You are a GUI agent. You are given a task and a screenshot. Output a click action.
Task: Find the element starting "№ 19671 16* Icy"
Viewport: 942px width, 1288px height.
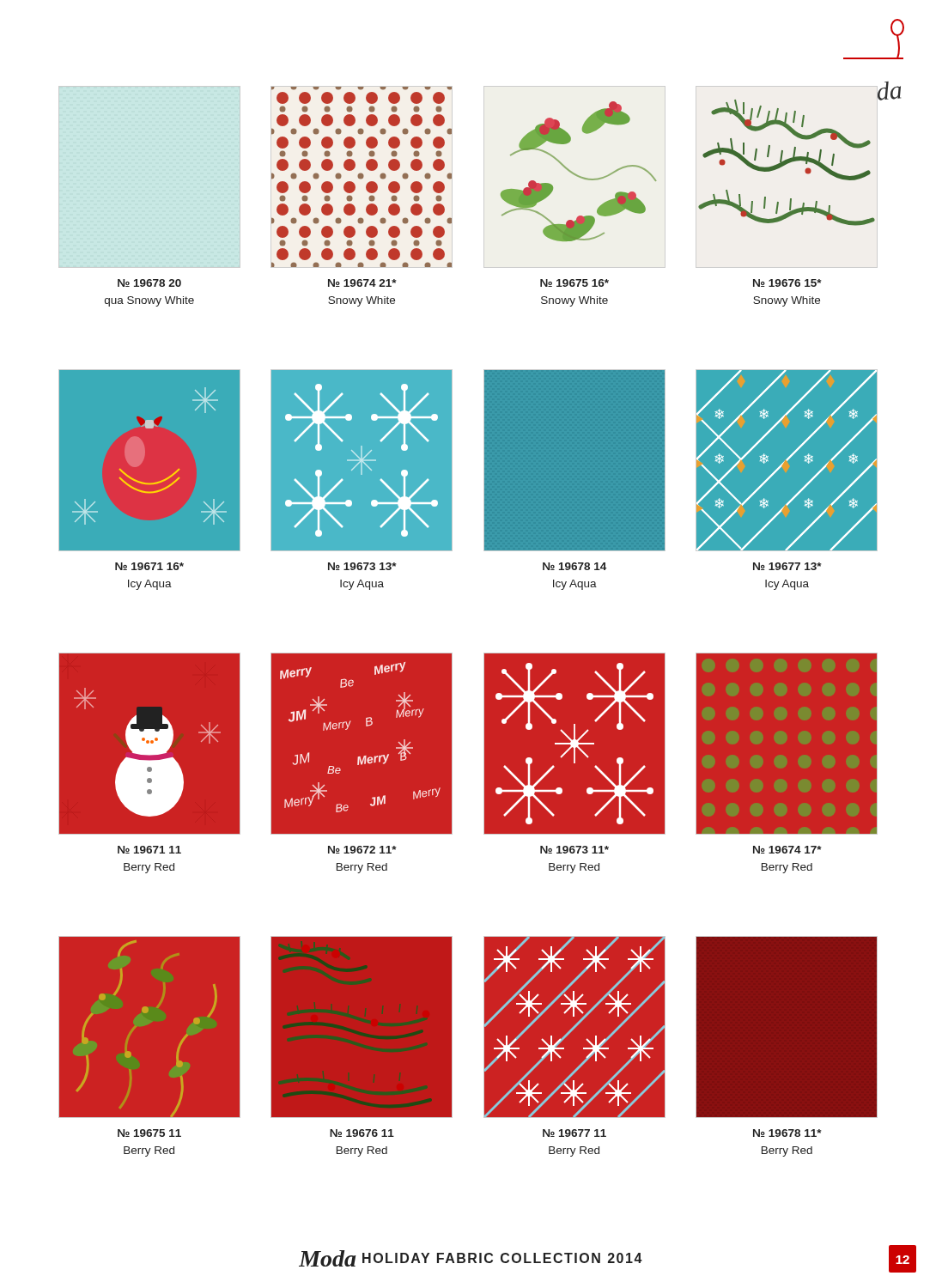click(149, 575)
